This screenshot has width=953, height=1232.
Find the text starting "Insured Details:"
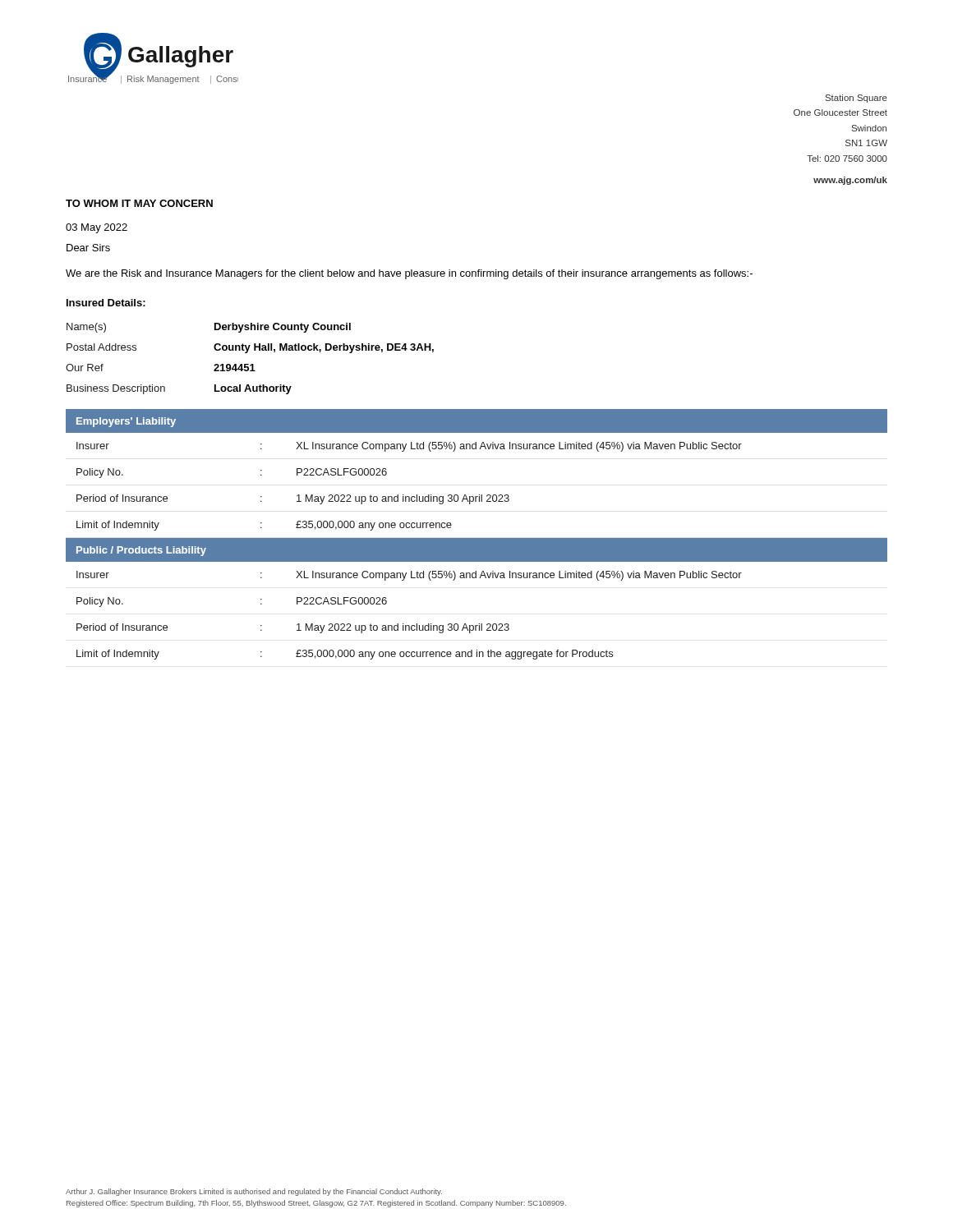[x=106, y=302]
